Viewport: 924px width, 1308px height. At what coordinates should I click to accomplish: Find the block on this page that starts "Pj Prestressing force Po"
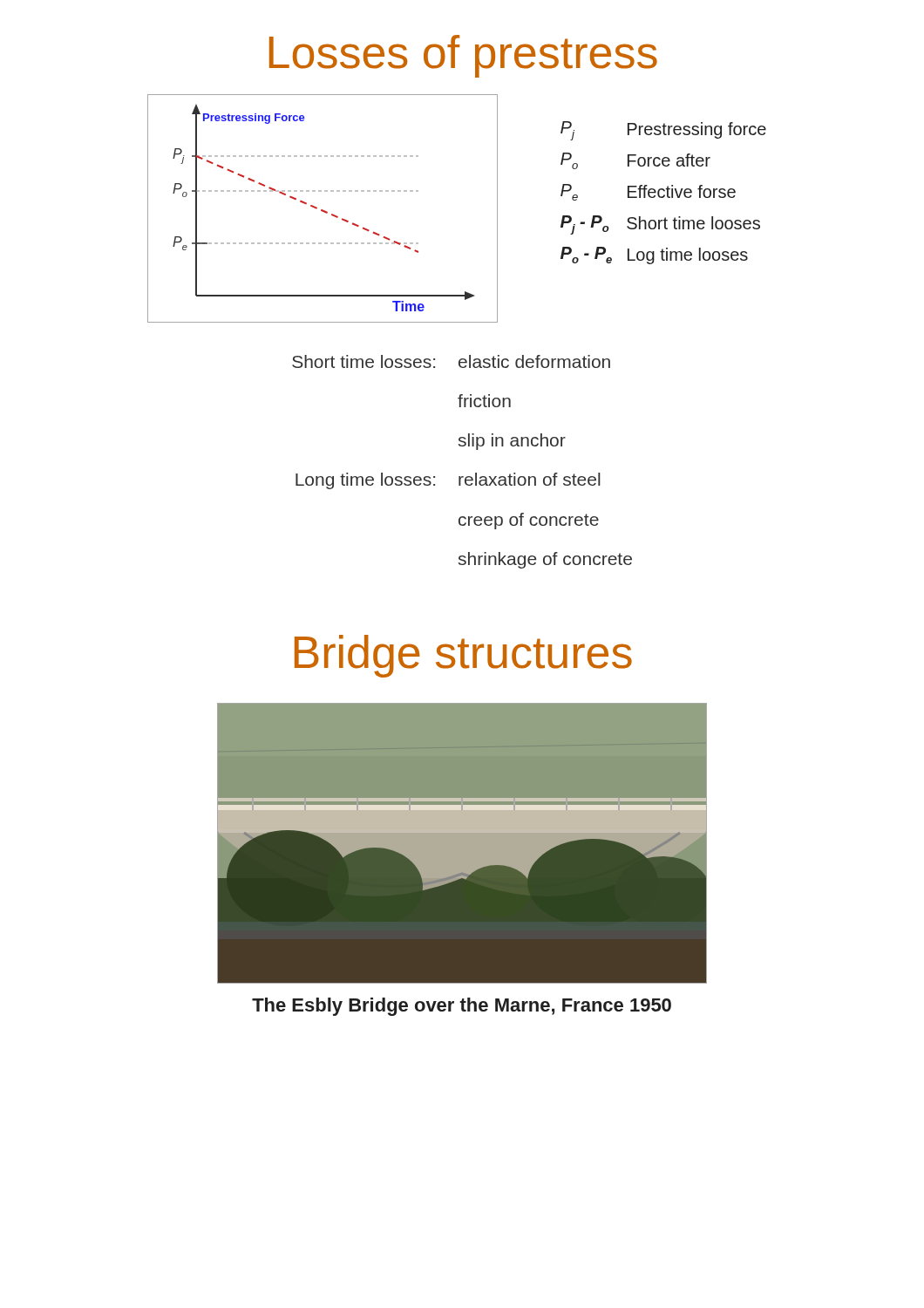pyautogui.click(x=667, y=192)
